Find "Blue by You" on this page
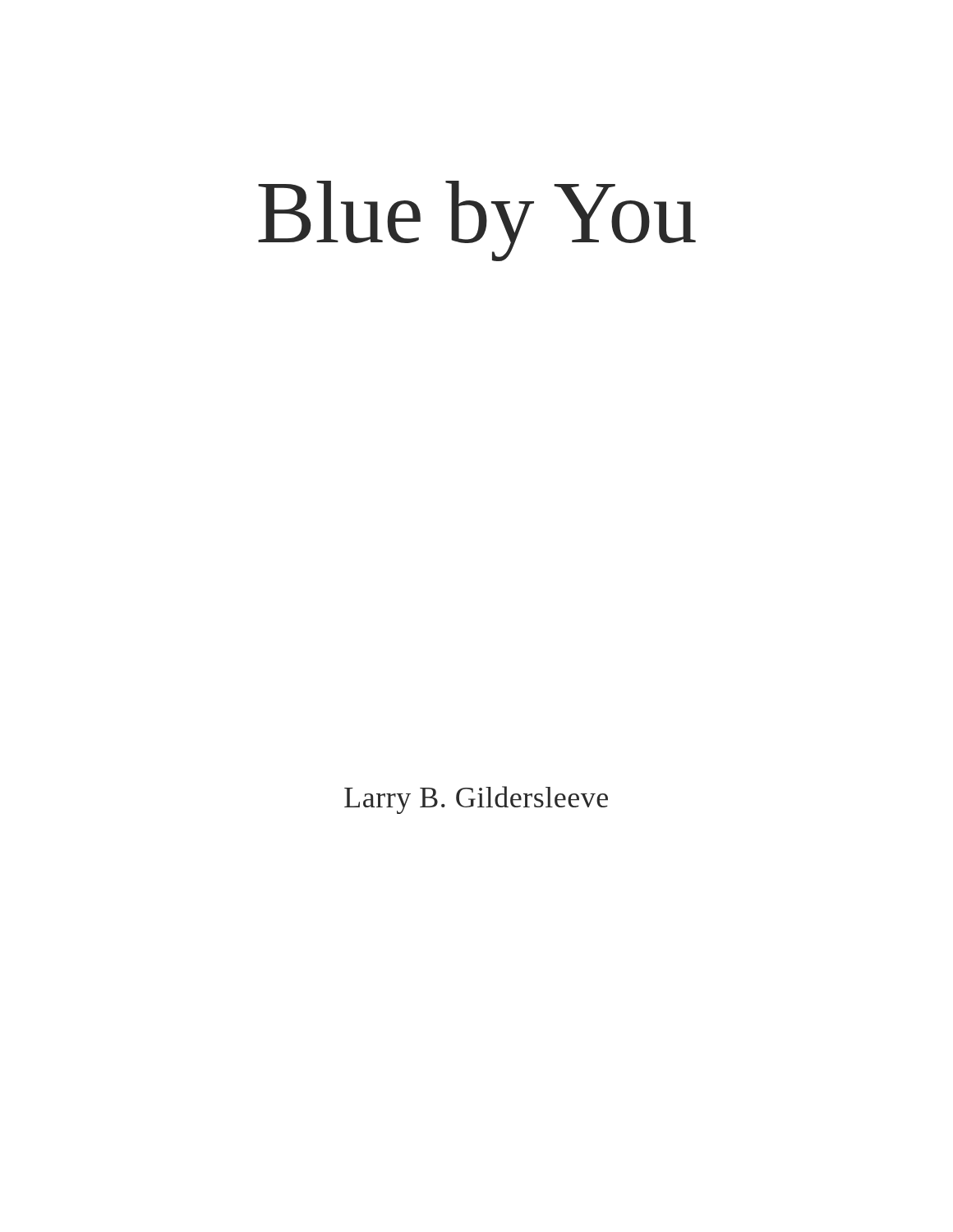The width and height of the screenshot is (953, 1232). tap(476, 213)
